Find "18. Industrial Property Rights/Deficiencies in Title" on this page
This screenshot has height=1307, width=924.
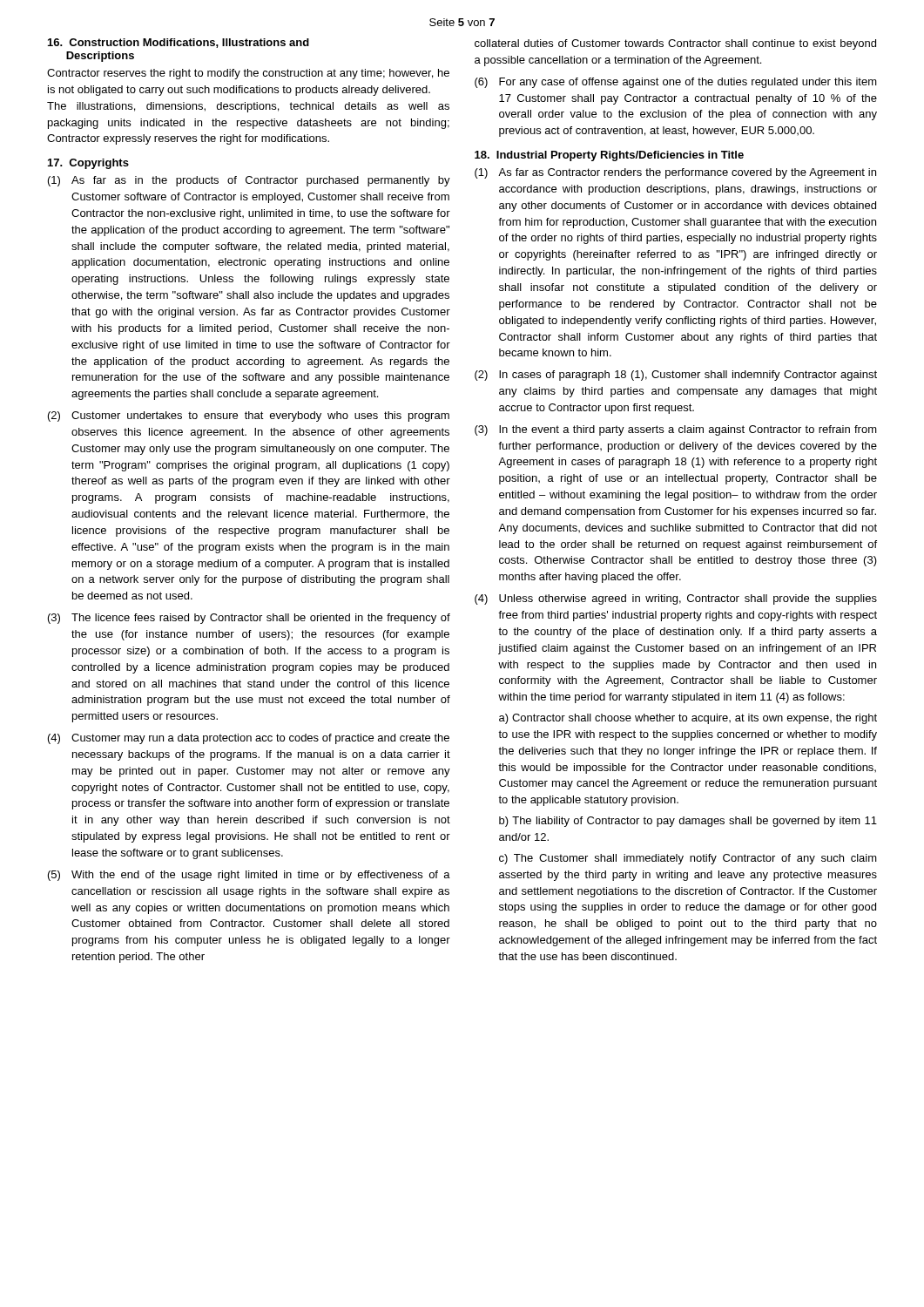pyautogui.click(x=609, y=155)
